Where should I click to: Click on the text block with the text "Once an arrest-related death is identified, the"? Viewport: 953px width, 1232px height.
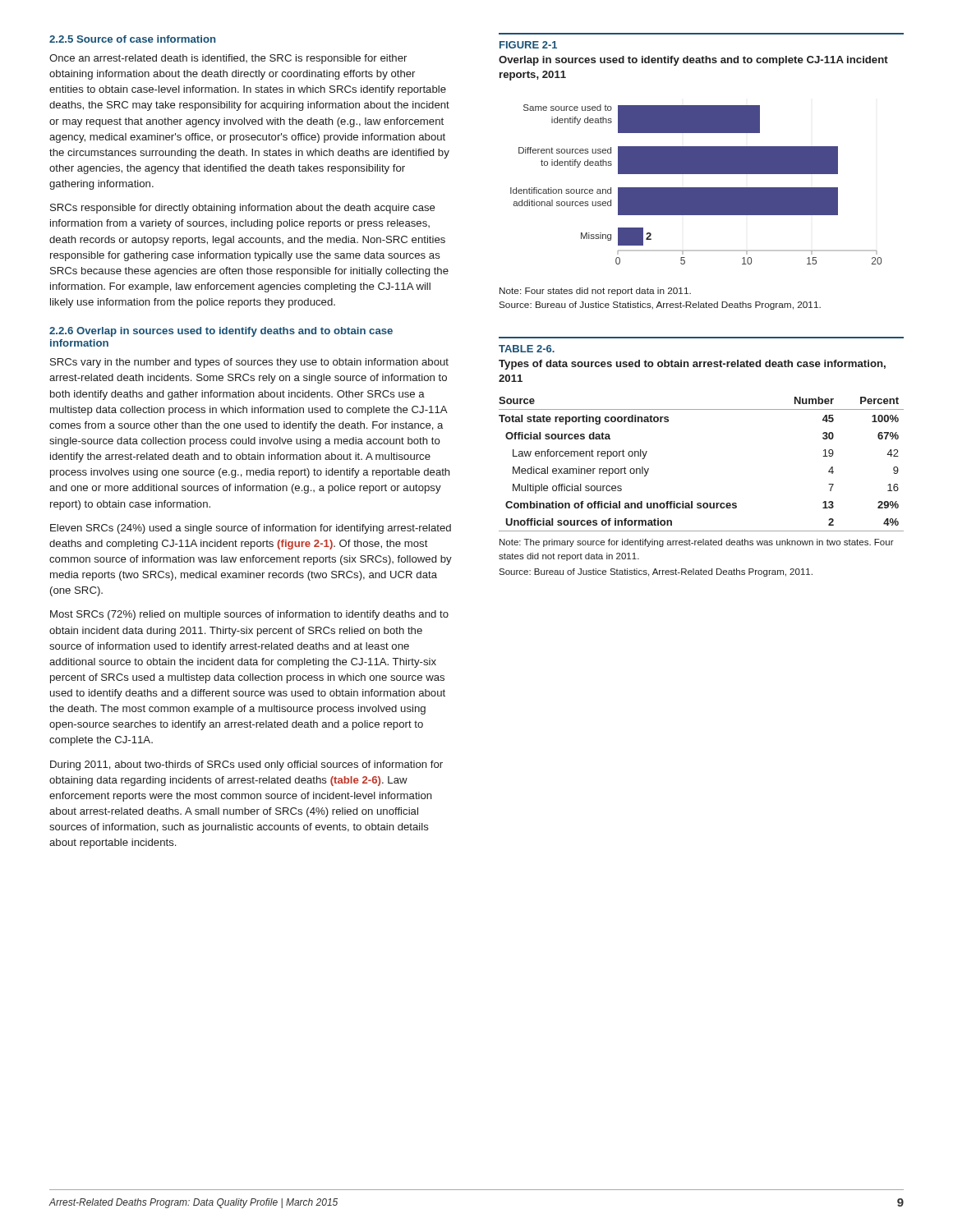[x=251, y=121]
